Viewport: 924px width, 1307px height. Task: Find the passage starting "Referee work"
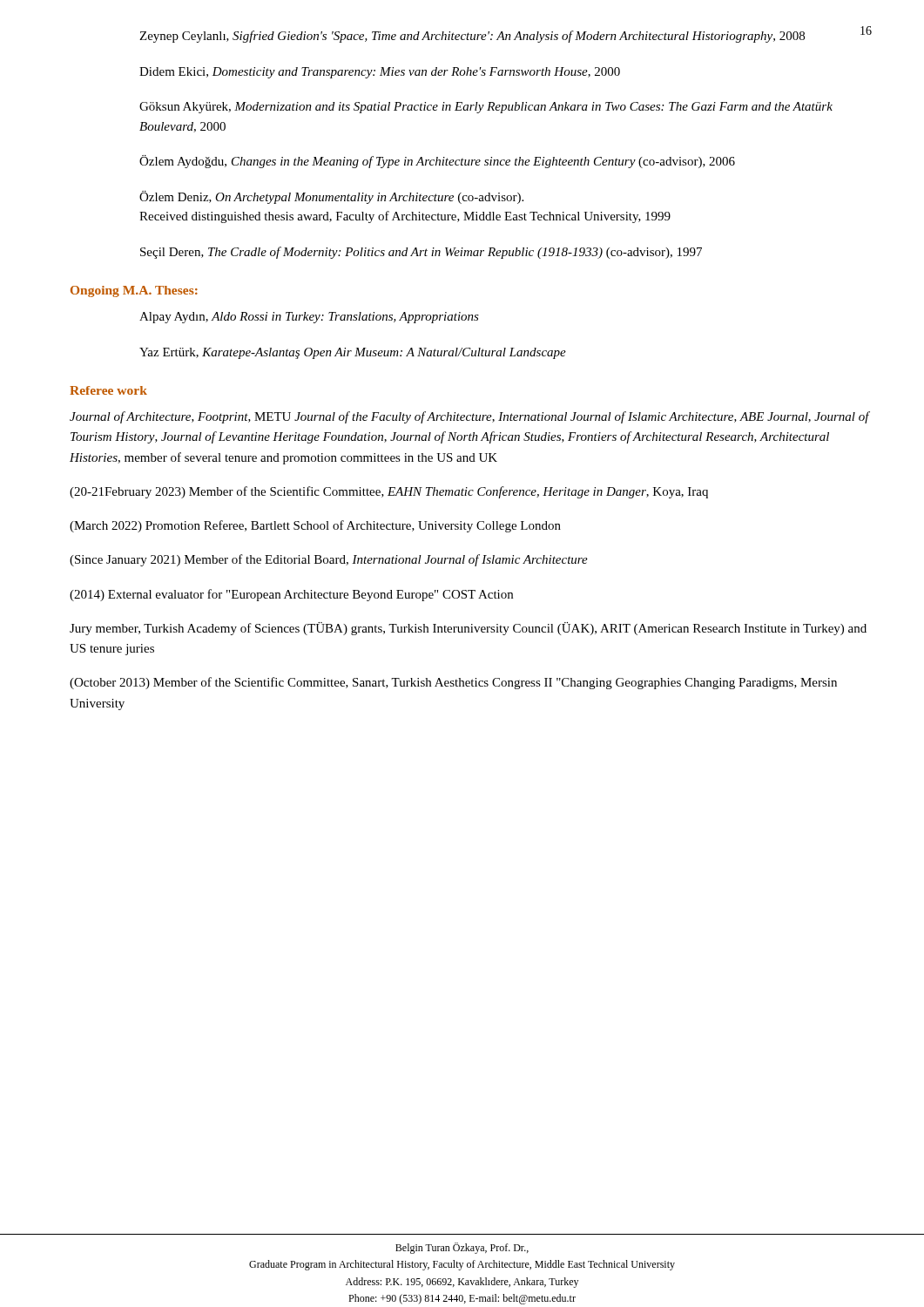[x=108, y=390]
